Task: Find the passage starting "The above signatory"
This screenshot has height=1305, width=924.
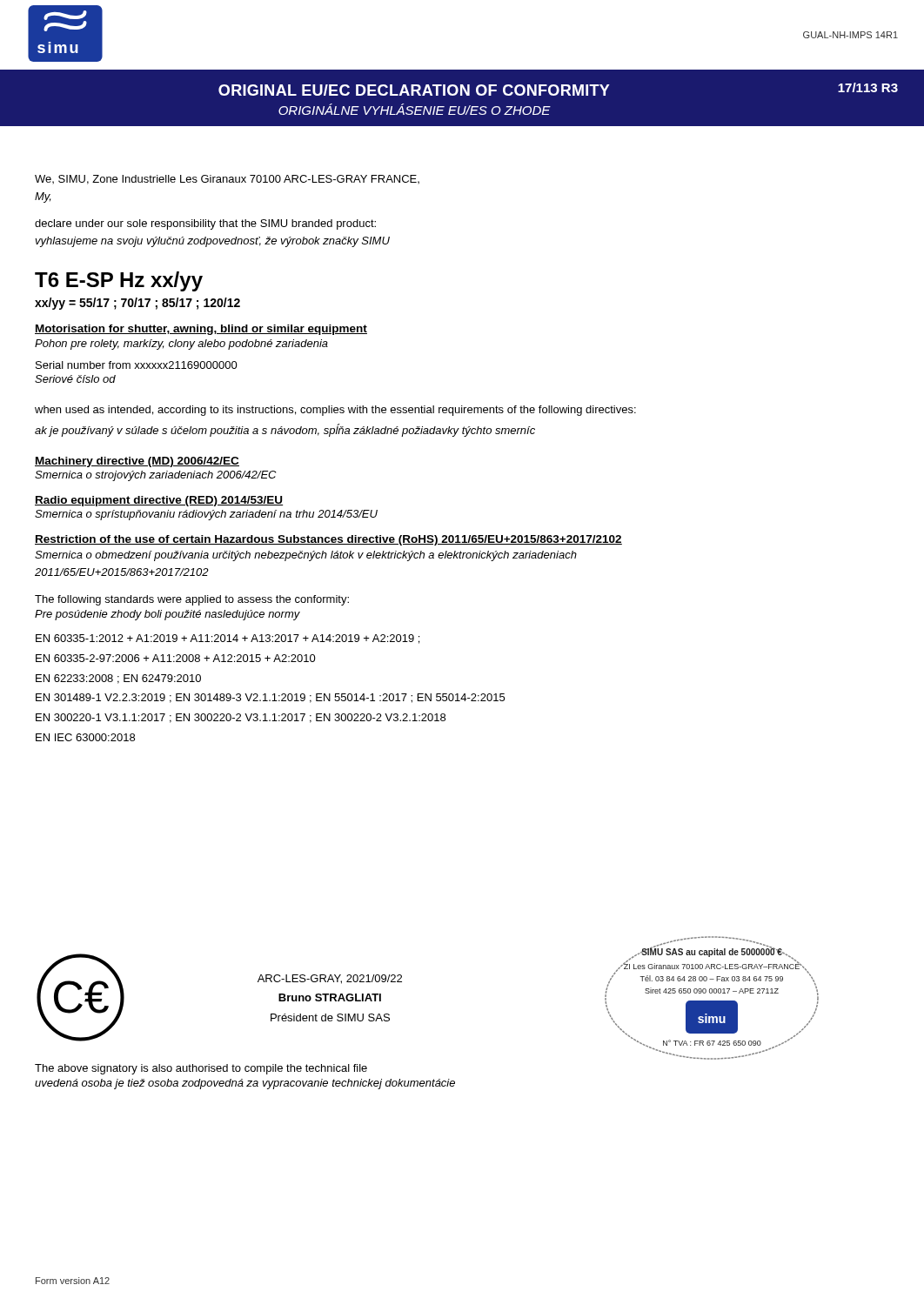Action: [x=201, y=1068]
